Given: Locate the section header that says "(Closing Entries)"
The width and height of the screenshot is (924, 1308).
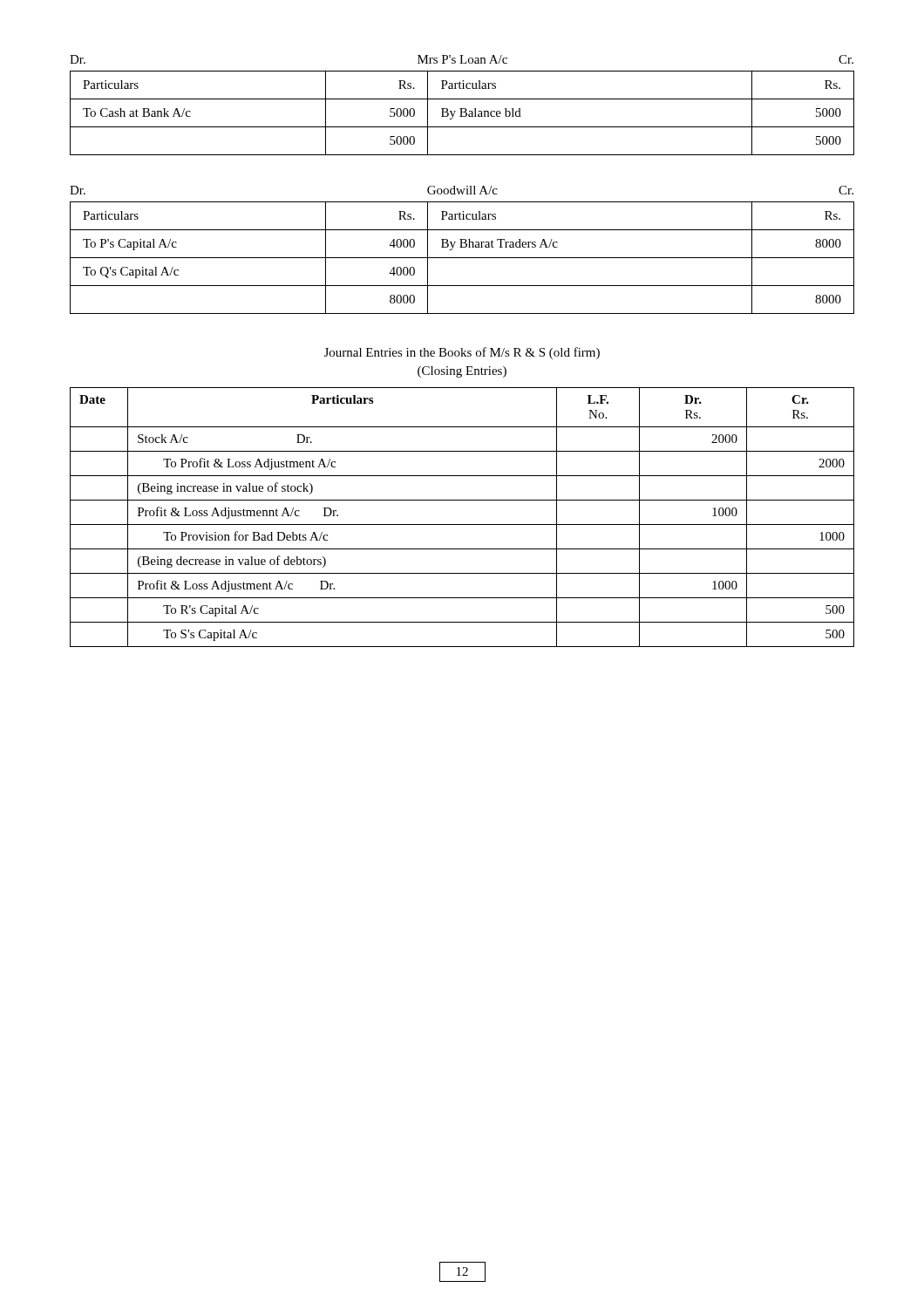Looking at the screenshot, I should pos(462,371).
